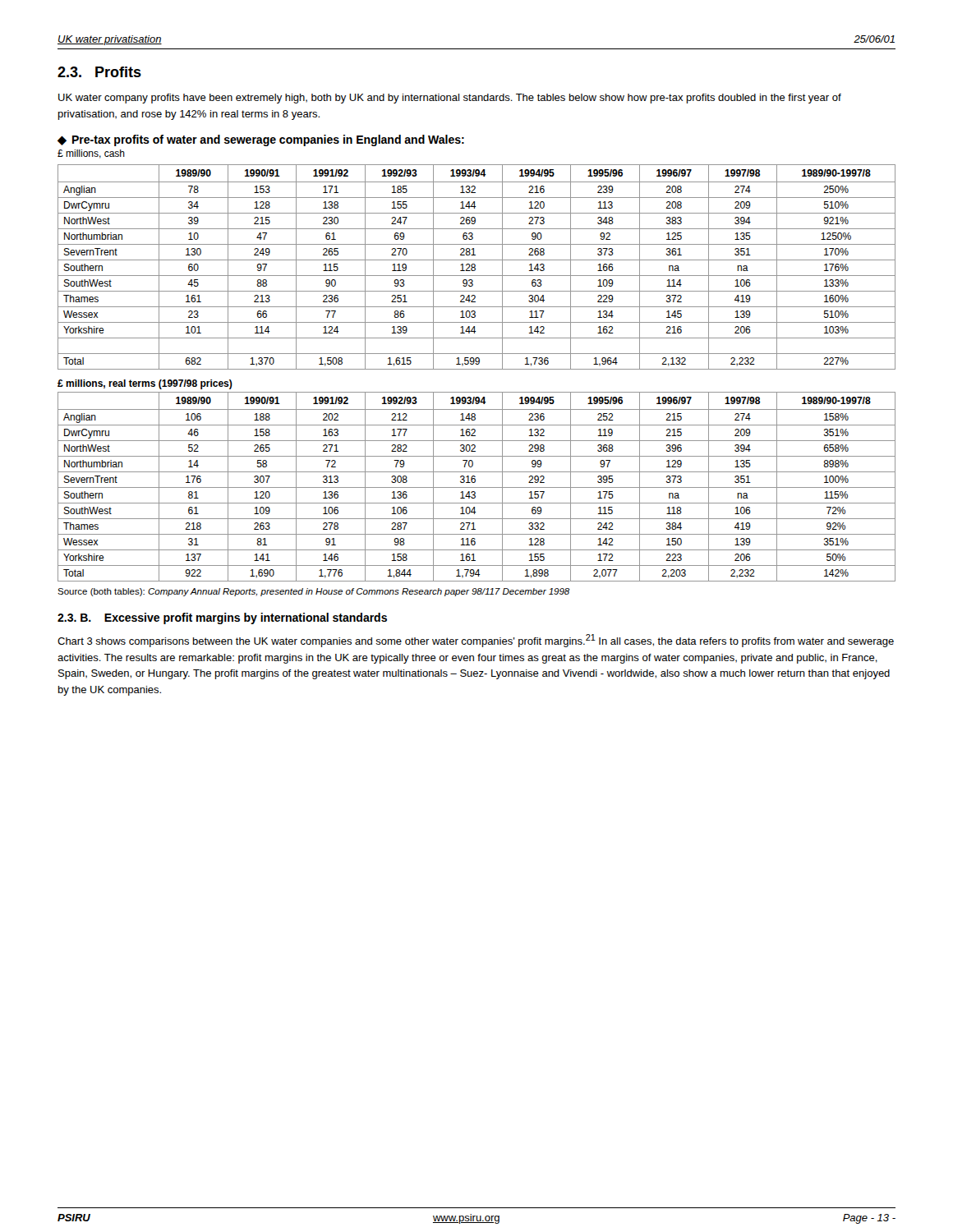Select the table that reads "2,132"
953x1232 pixels.
pos(476,267)
